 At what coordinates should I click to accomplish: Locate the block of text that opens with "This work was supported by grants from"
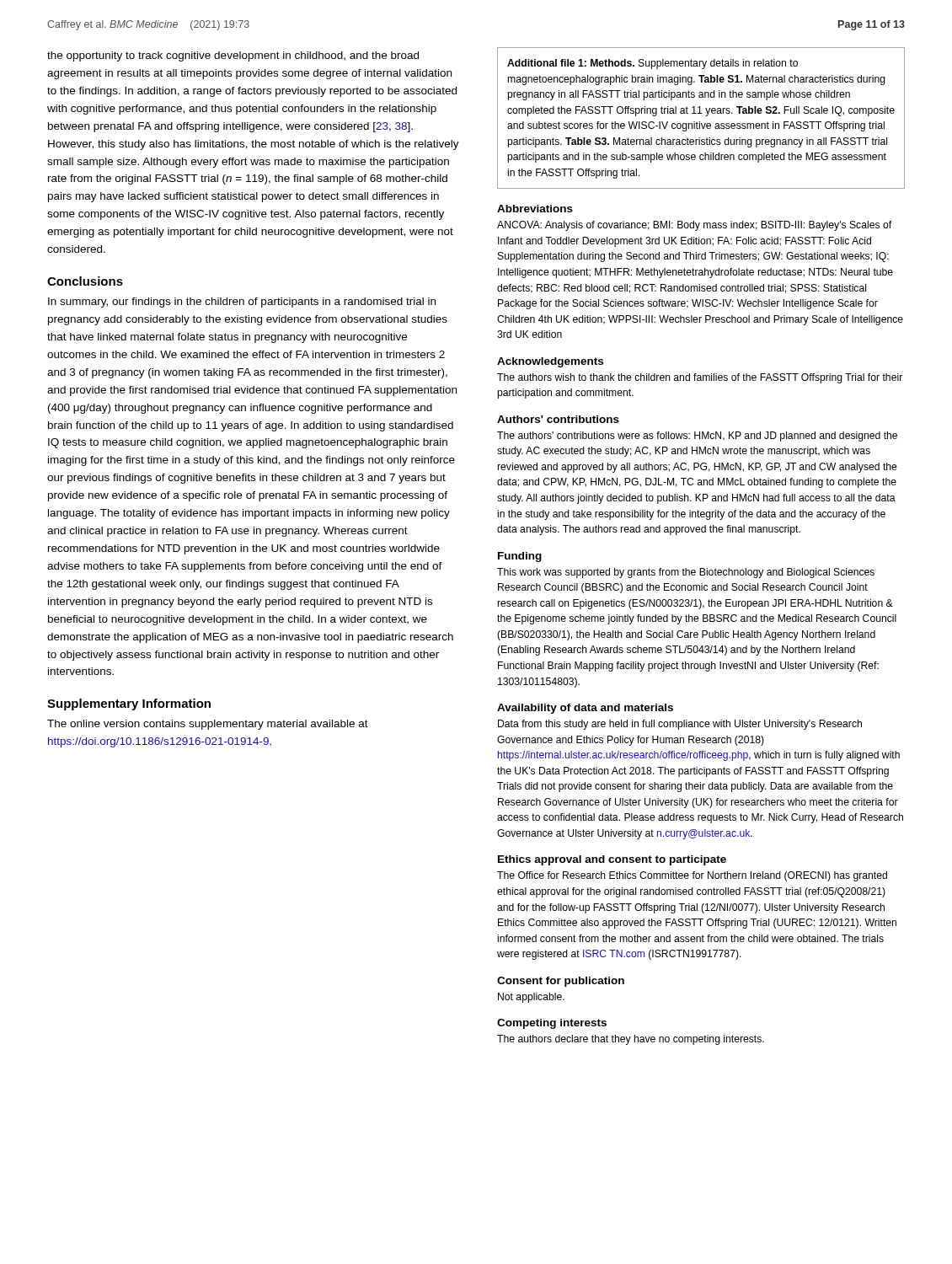click(697, 627)
